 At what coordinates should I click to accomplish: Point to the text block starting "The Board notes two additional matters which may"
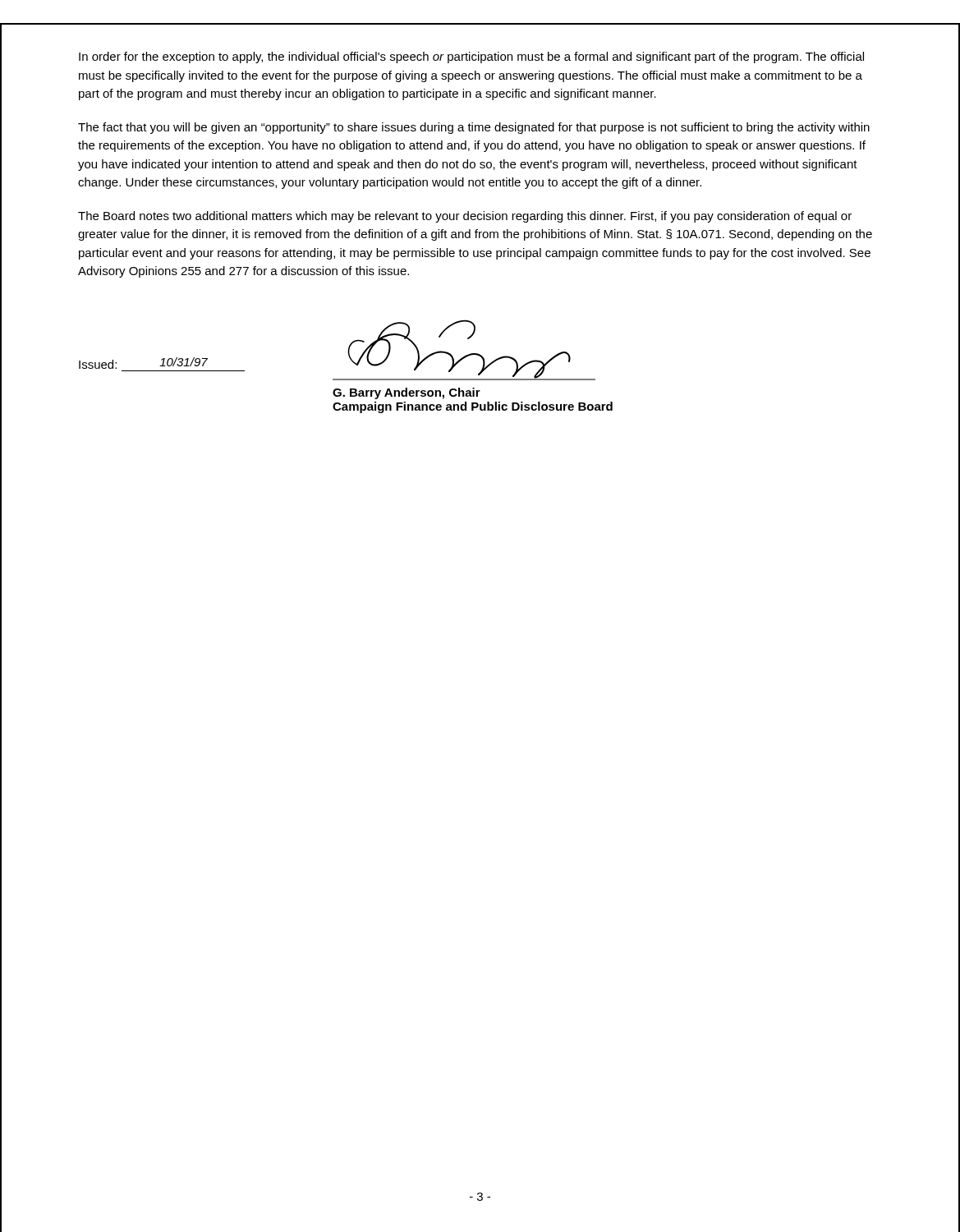[475, 243]
